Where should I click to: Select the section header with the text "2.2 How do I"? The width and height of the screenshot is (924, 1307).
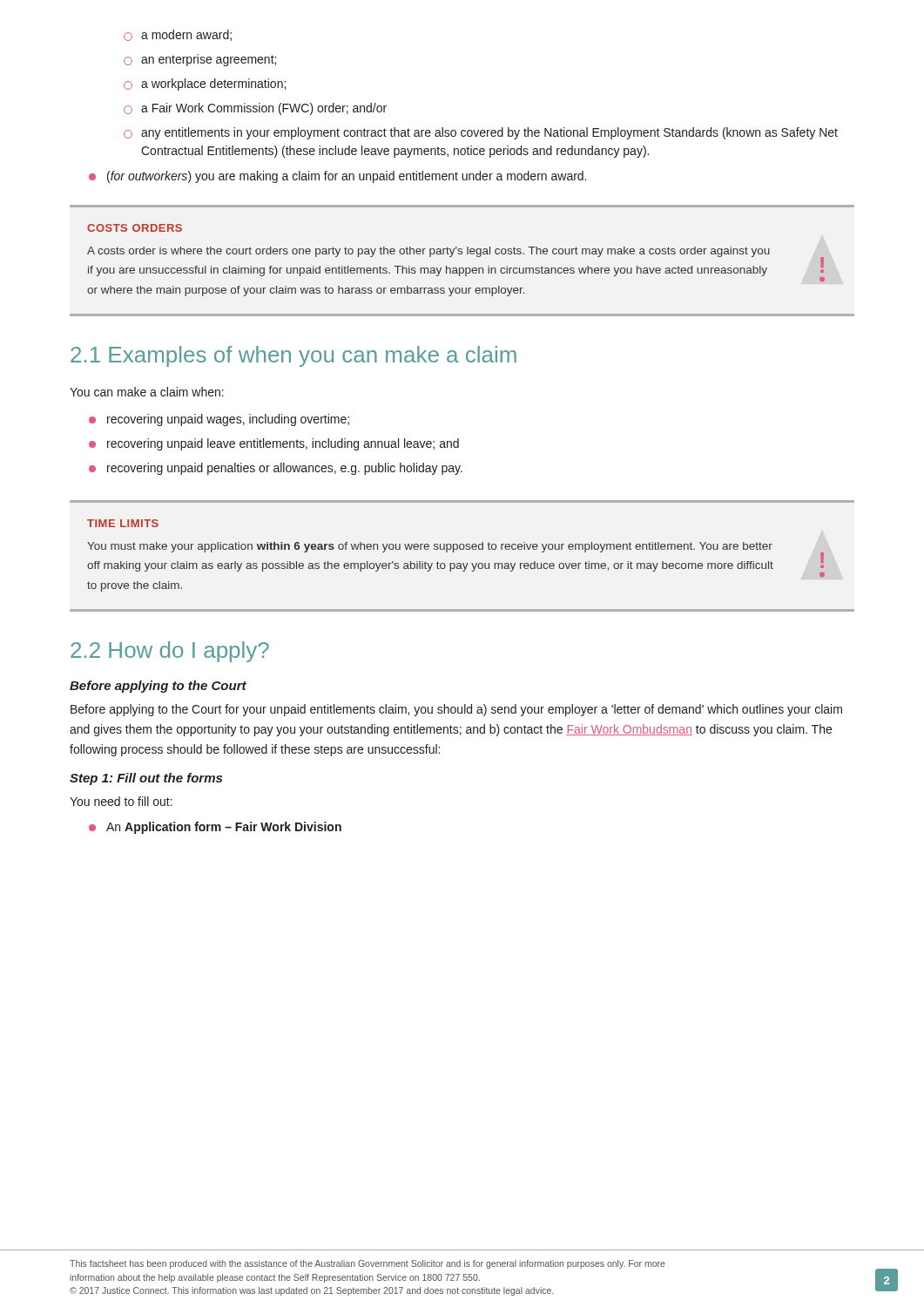tap(170, 650)
